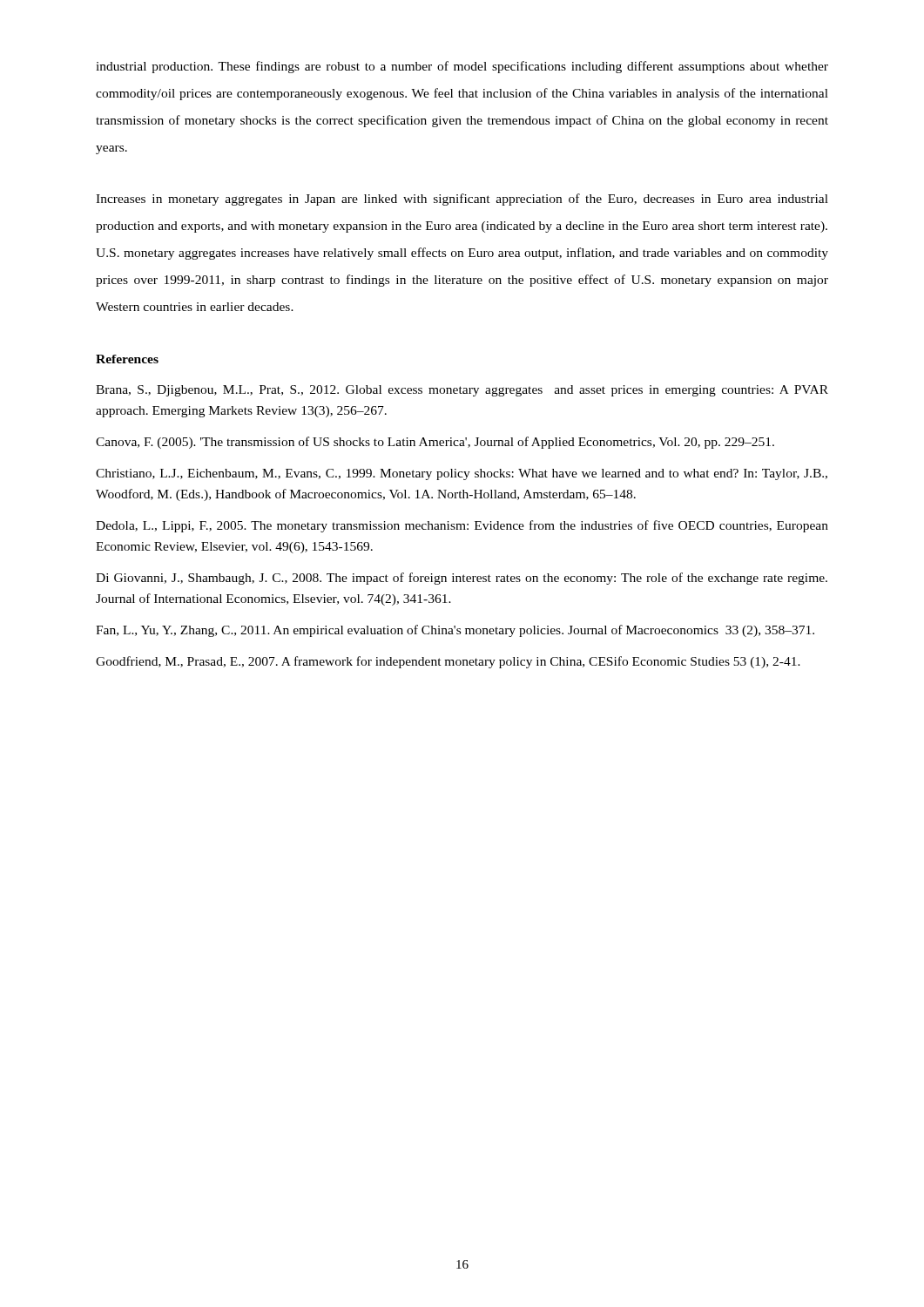This screenshot has width=924, height=1307.
Task: Select the passage starting "Christiano, L.J., Eichenbaum, M., Evans, C., 1999."
Action: click(x=462, y=483)
